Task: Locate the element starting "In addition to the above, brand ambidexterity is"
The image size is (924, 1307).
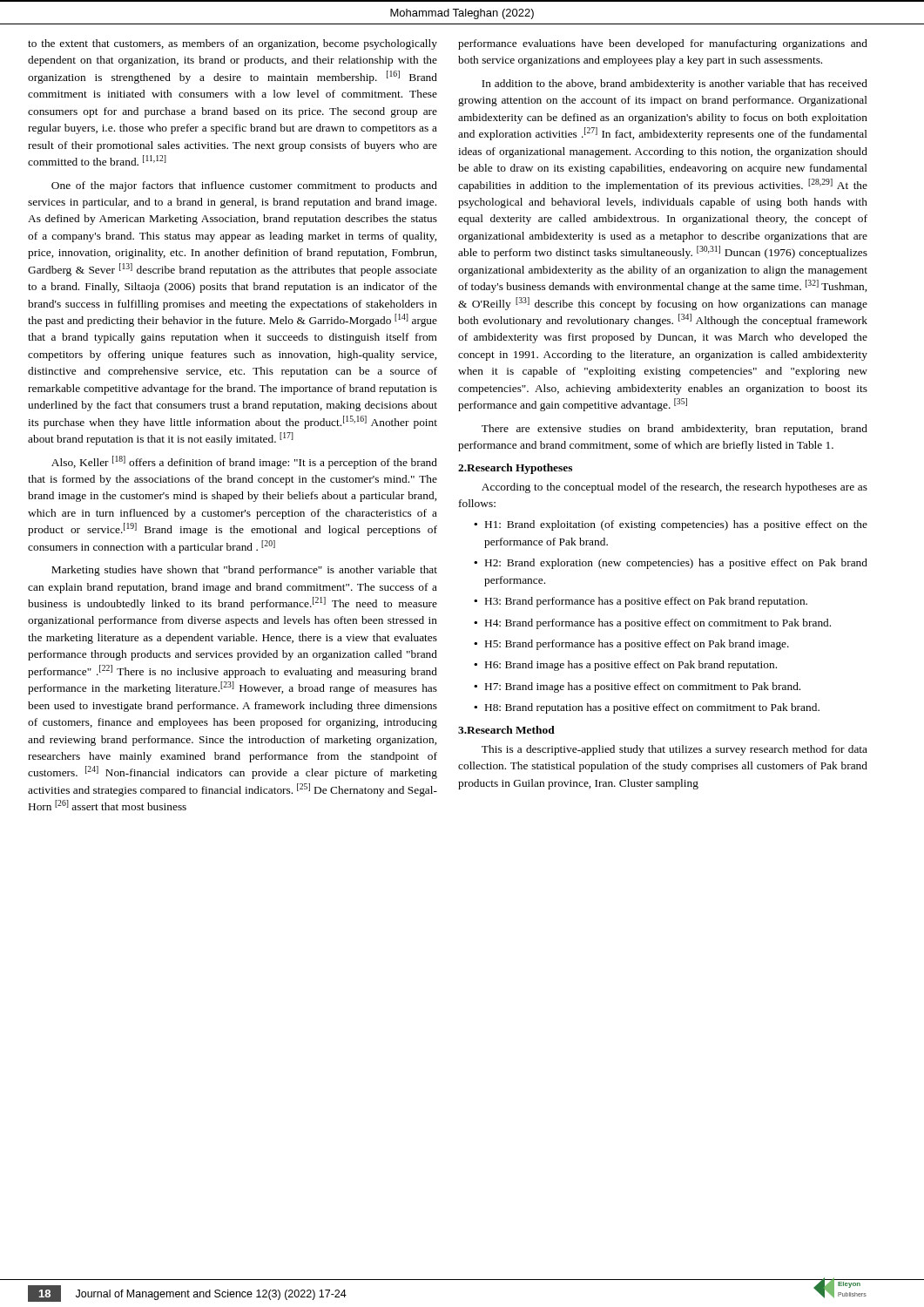Action: point(663,244)
